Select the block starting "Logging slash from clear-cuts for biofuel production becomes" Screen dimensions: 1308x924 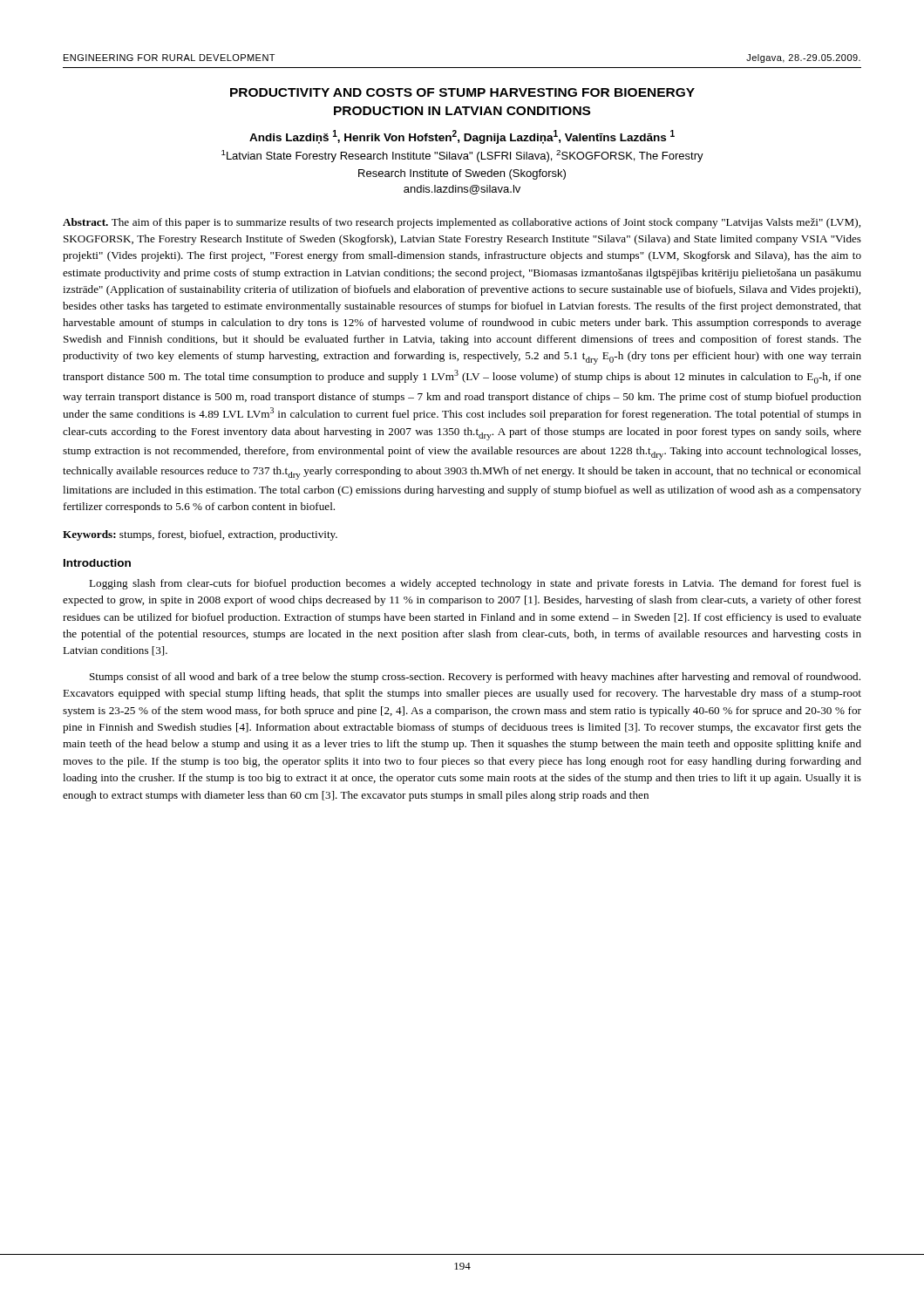[x=462, y=617]
